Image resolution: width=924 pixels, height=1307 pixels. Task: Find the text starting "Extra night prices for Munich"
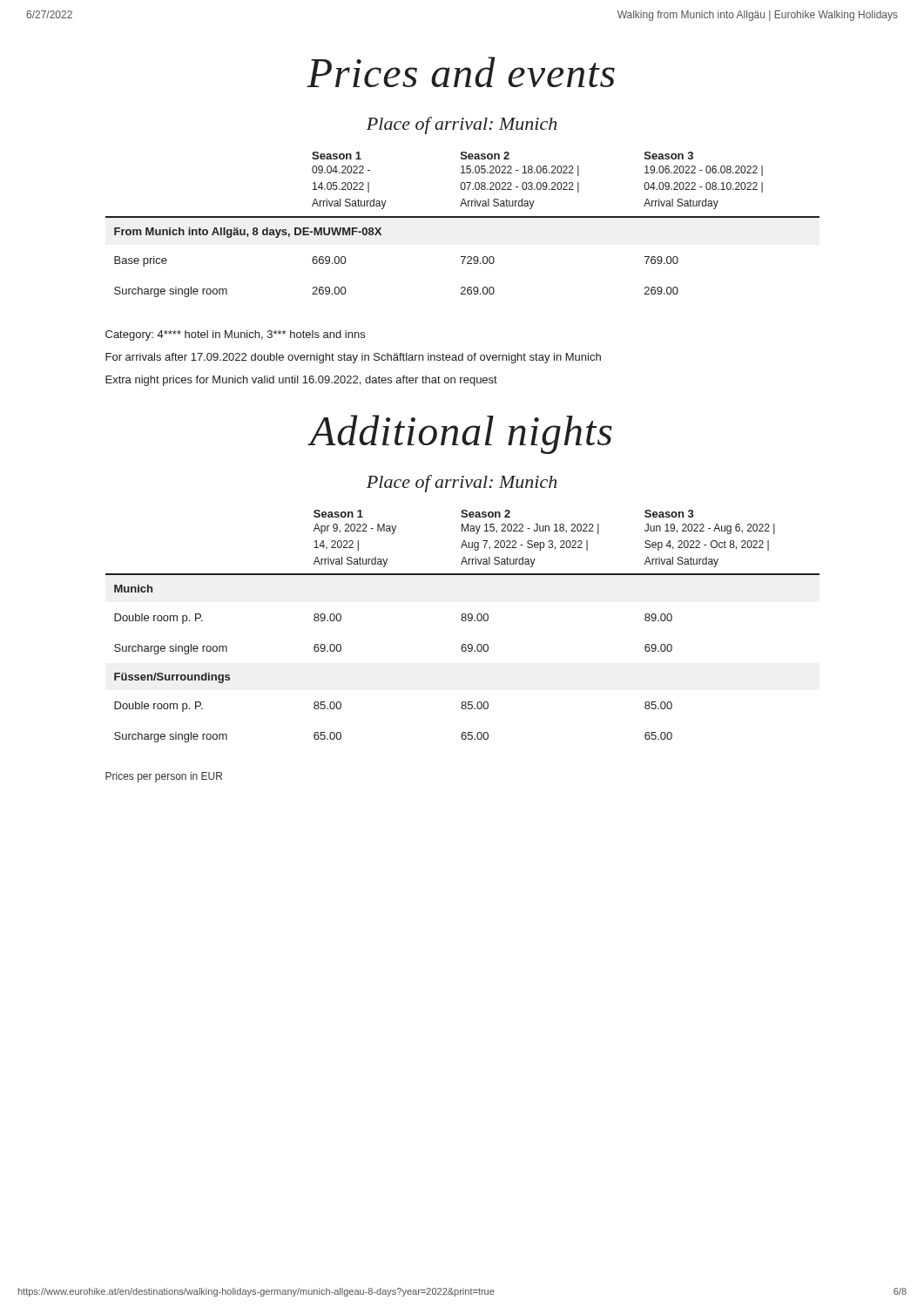point(301,379)
